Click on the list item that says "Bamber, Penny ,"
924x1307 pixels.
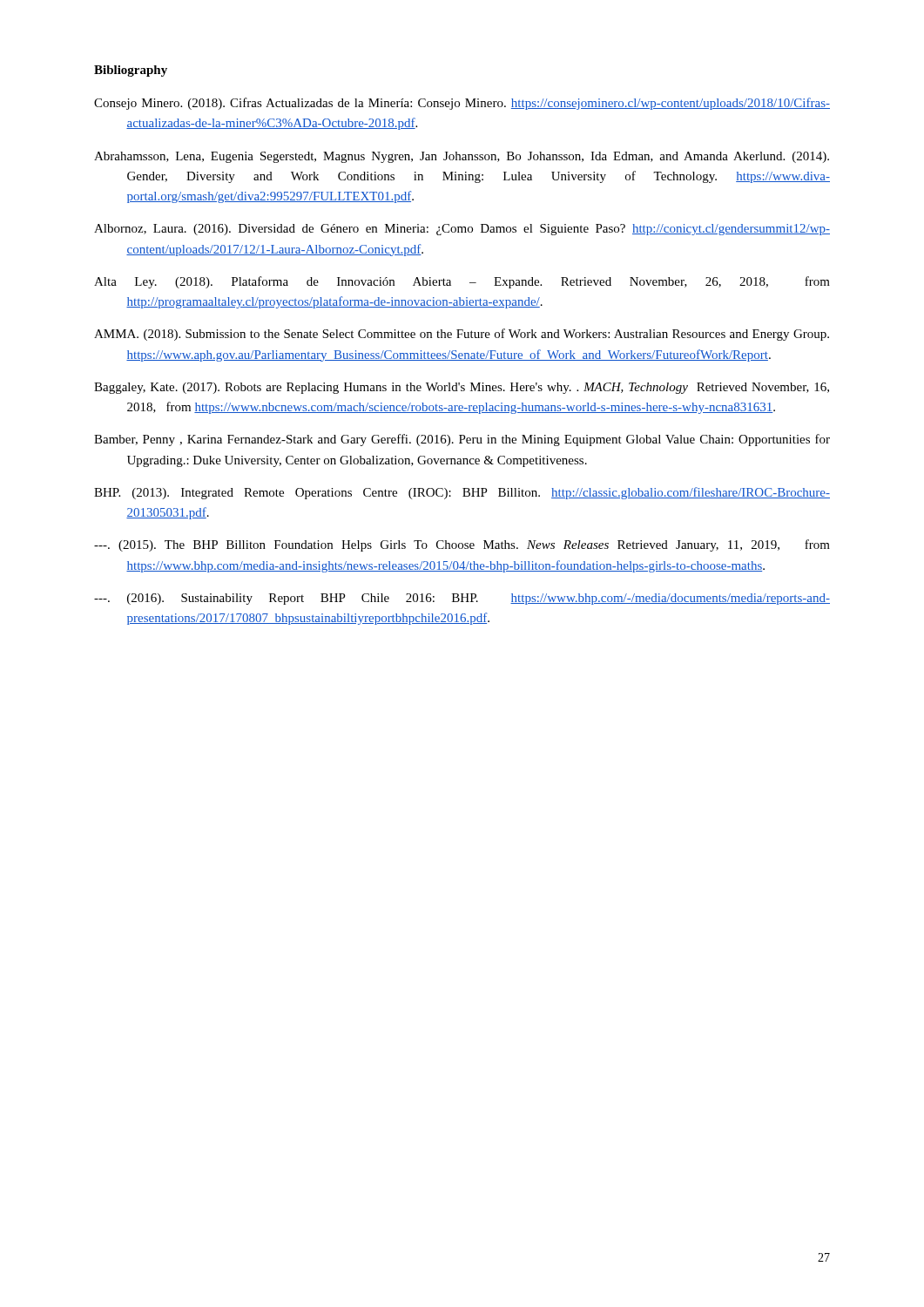pos(462,449)
